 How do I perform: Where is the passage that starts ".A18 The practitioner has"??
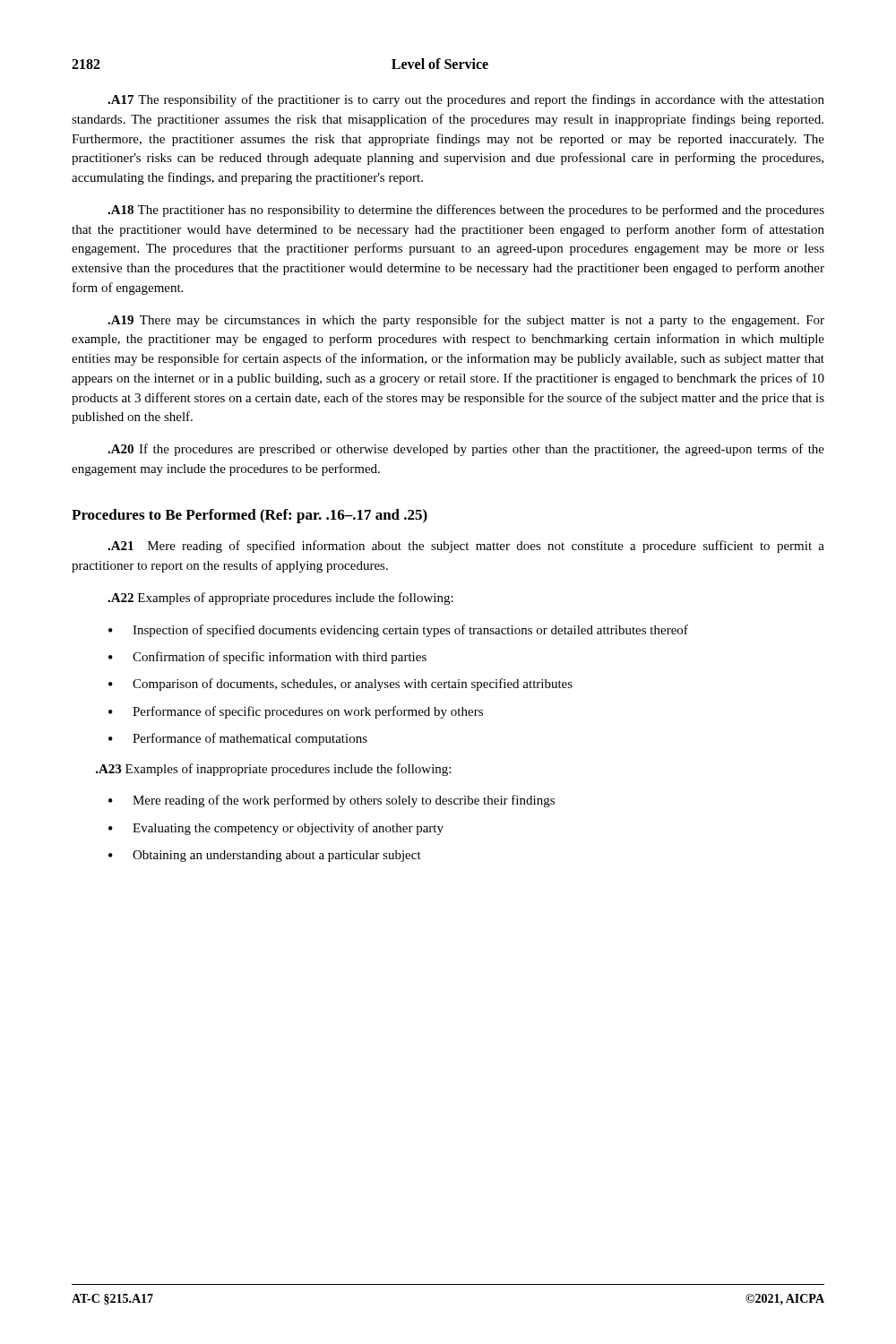coord(448,249)
